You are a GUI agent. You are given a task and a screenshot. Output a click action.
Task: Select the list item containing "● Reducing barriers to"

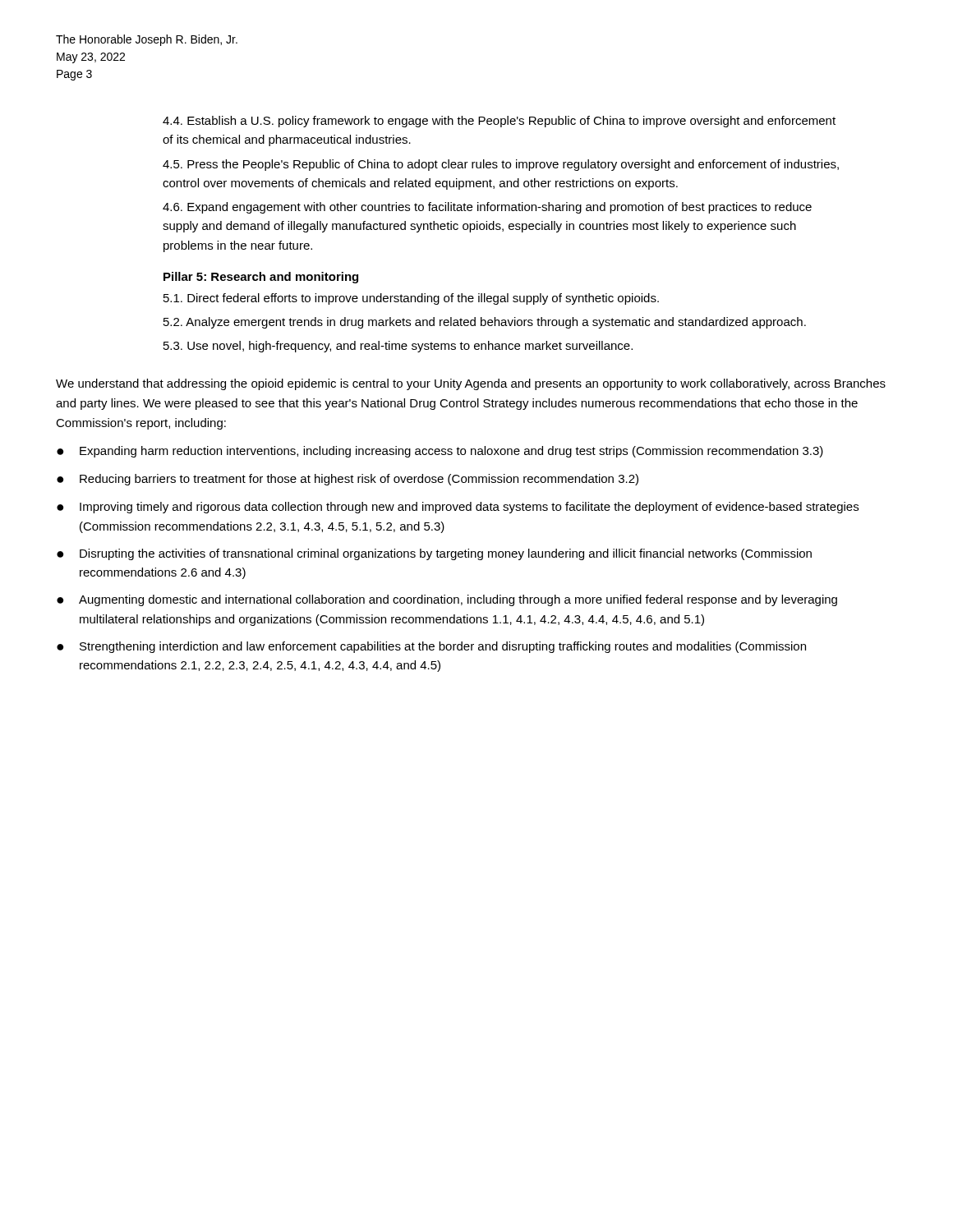[x=476, y=479]
